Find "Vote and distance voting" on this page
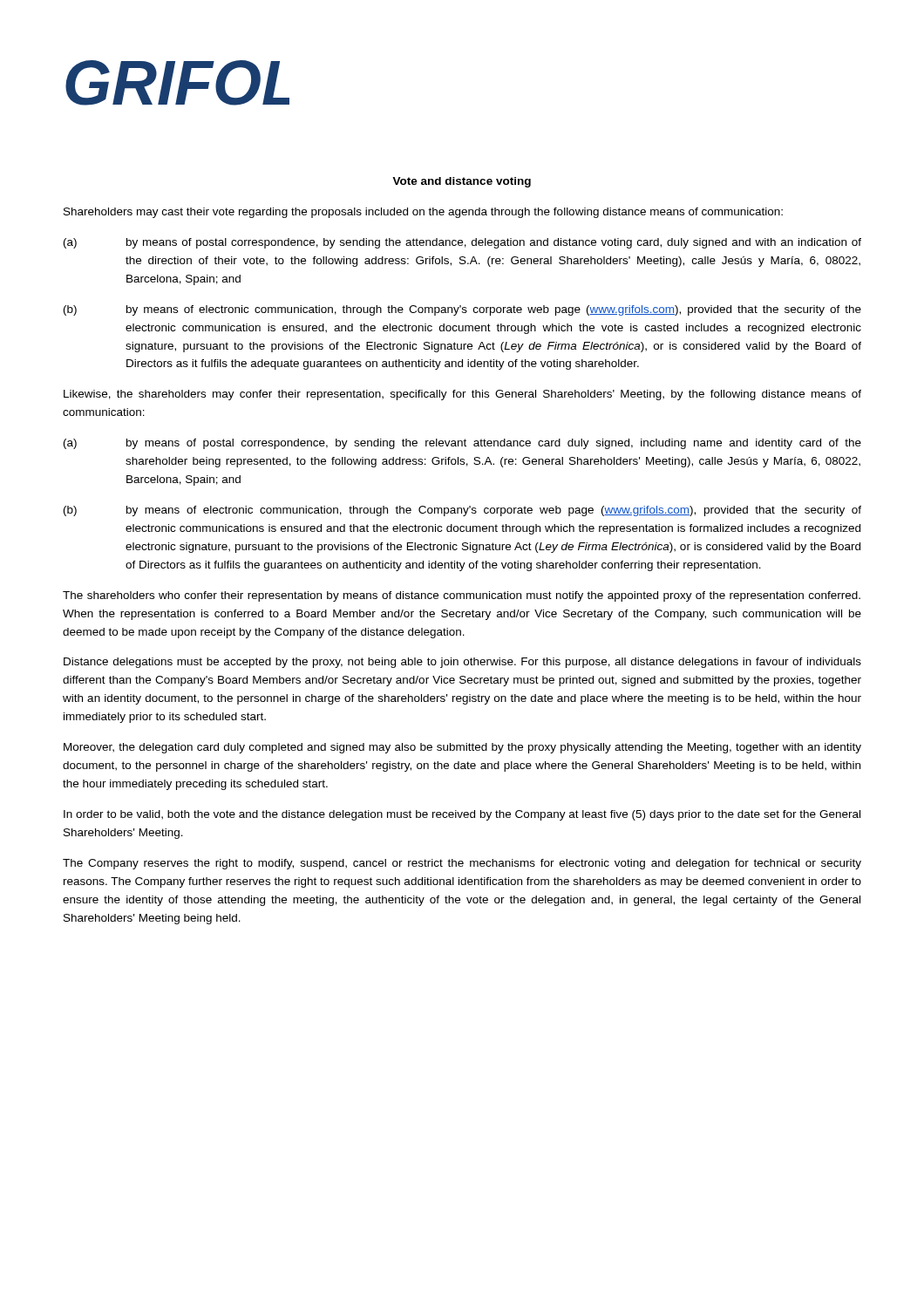 tap(462, 181)
